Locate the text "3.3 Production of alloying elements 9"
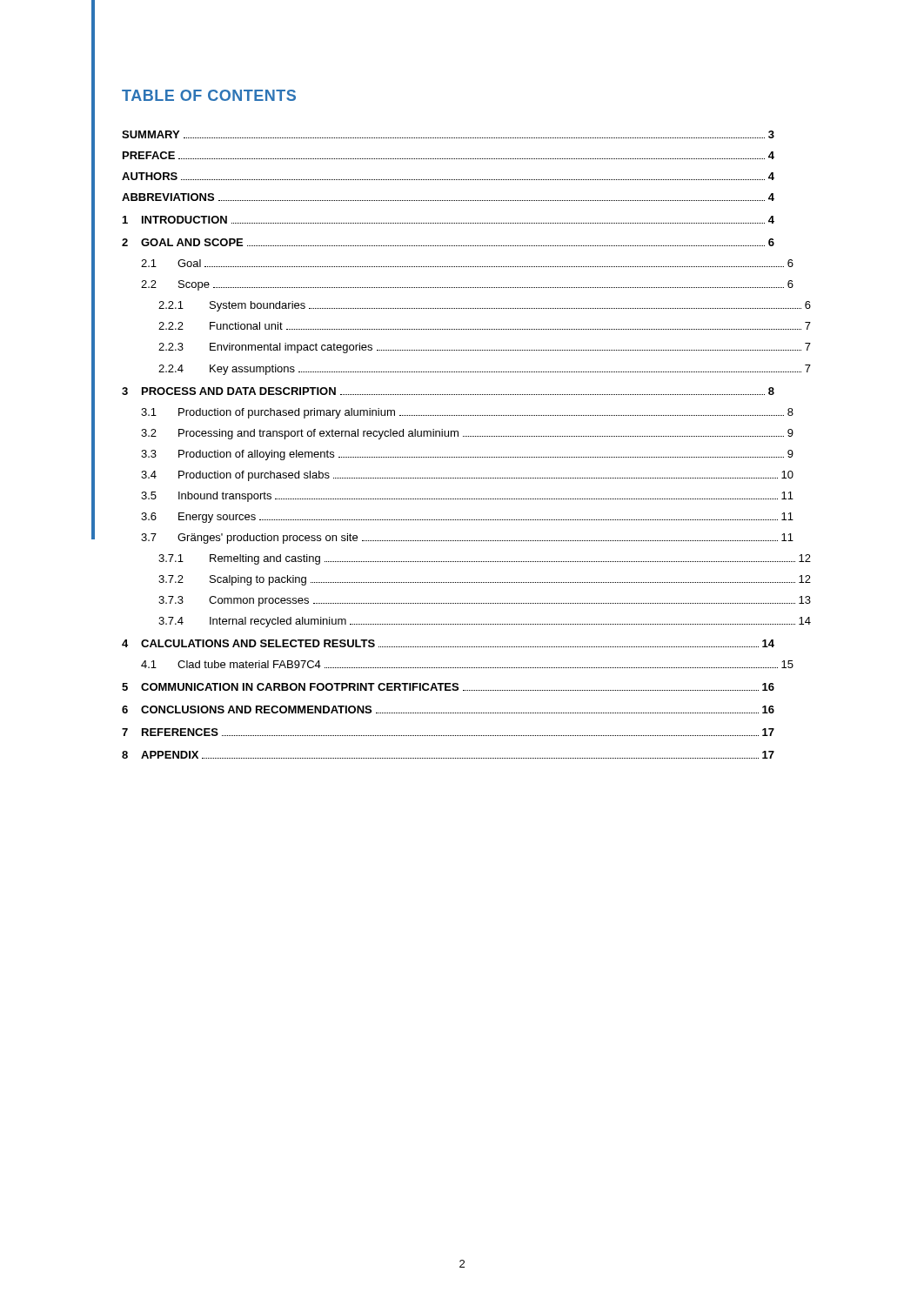This screenshot has width=924, height=1305. [x=448, y=454]
